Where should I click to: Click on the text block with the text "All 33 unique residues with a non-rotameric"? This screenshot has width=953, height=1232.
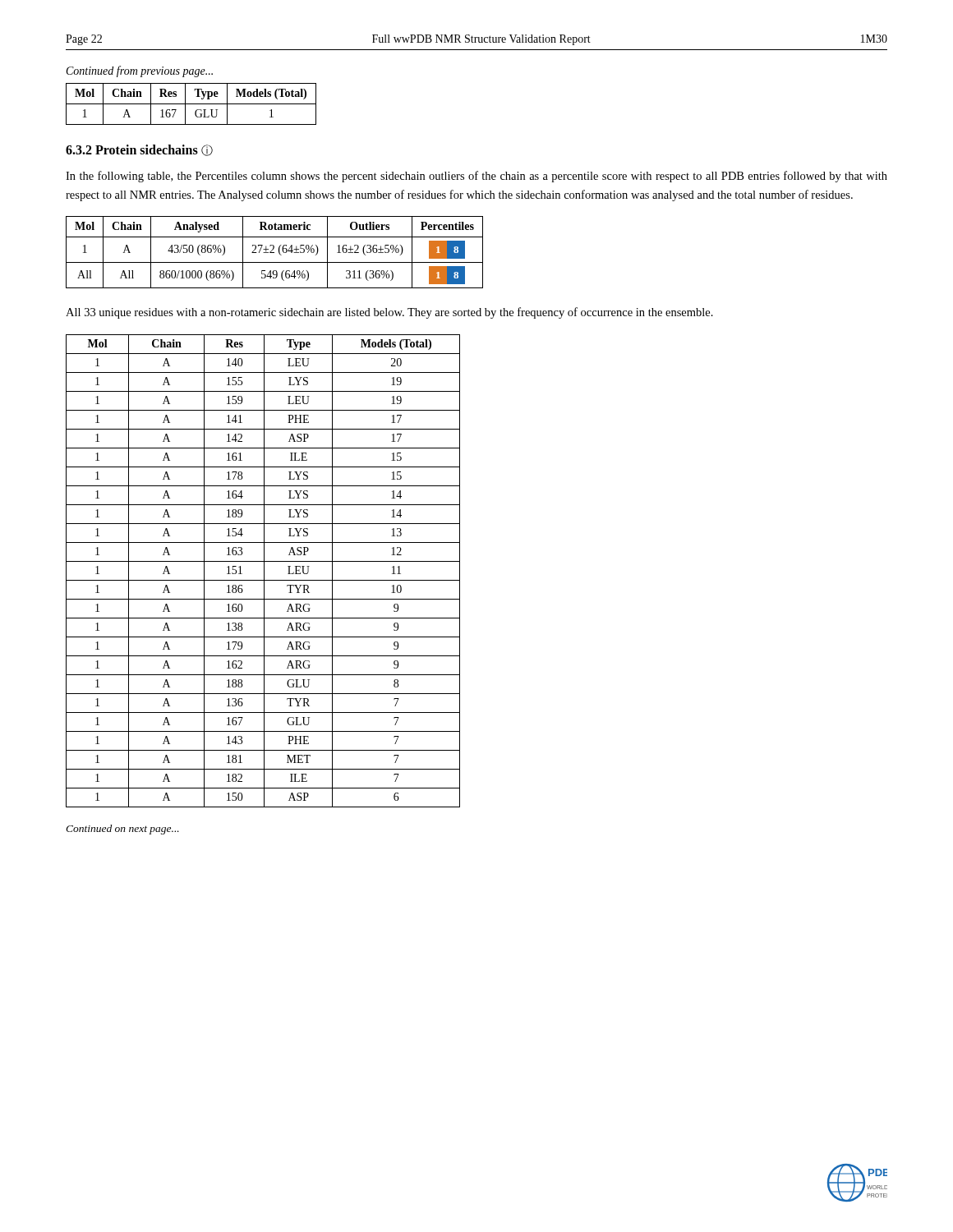tap(390, 312)
